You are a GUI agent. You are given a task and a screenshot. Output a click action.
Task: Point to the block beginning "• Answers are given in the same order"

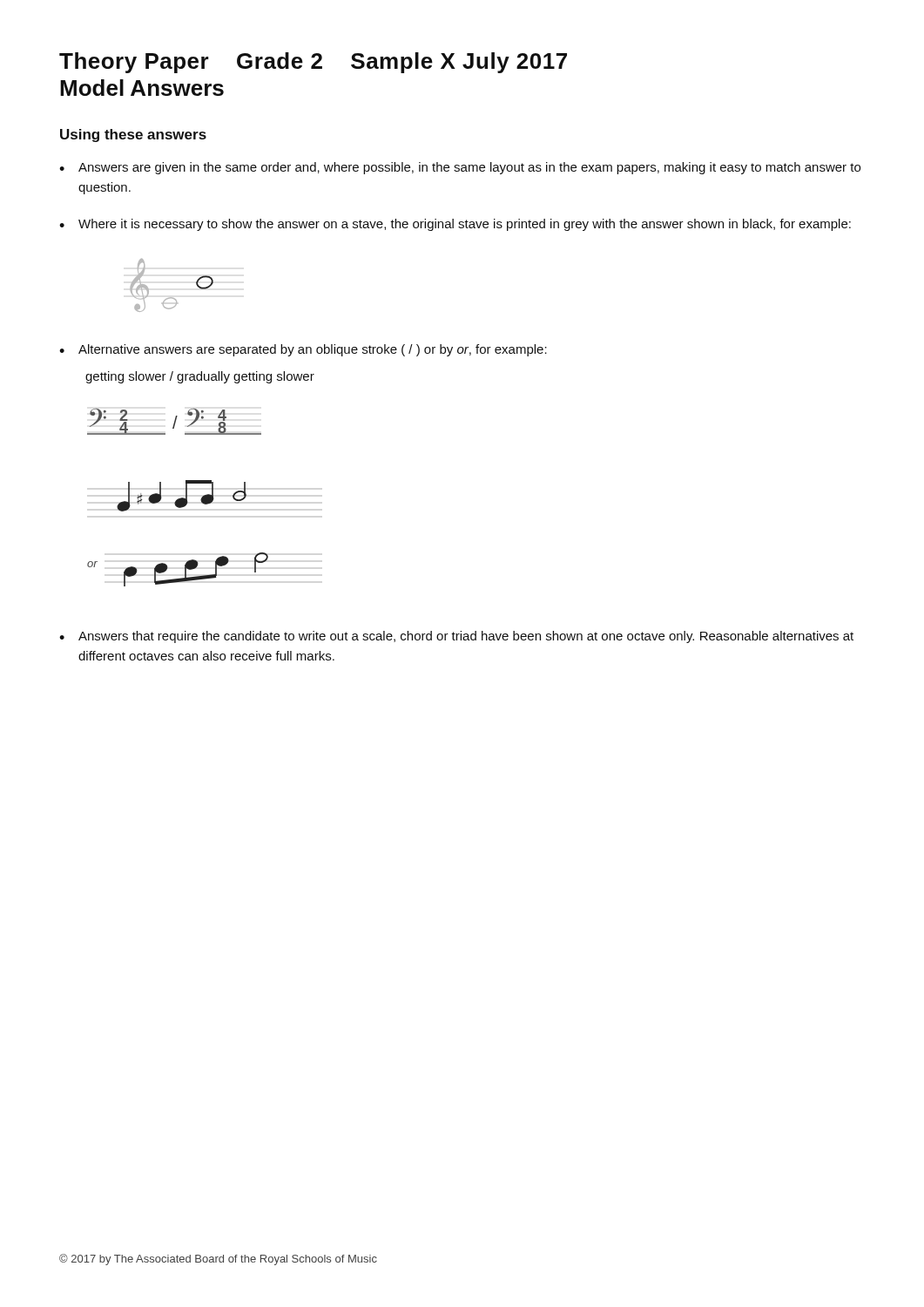click(462, 177)
